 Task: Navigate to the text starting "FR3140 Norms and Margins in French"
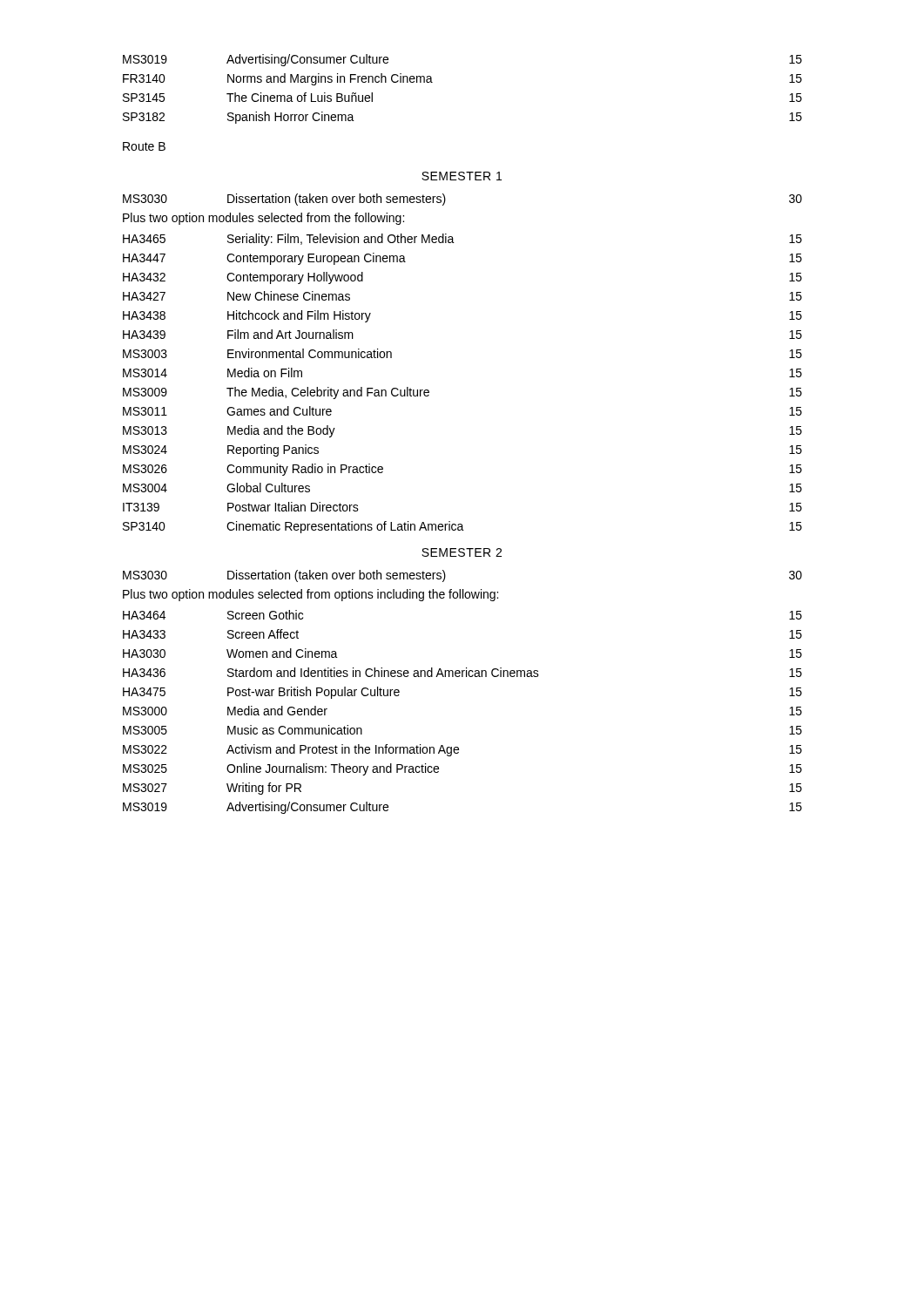pos(142,79)
